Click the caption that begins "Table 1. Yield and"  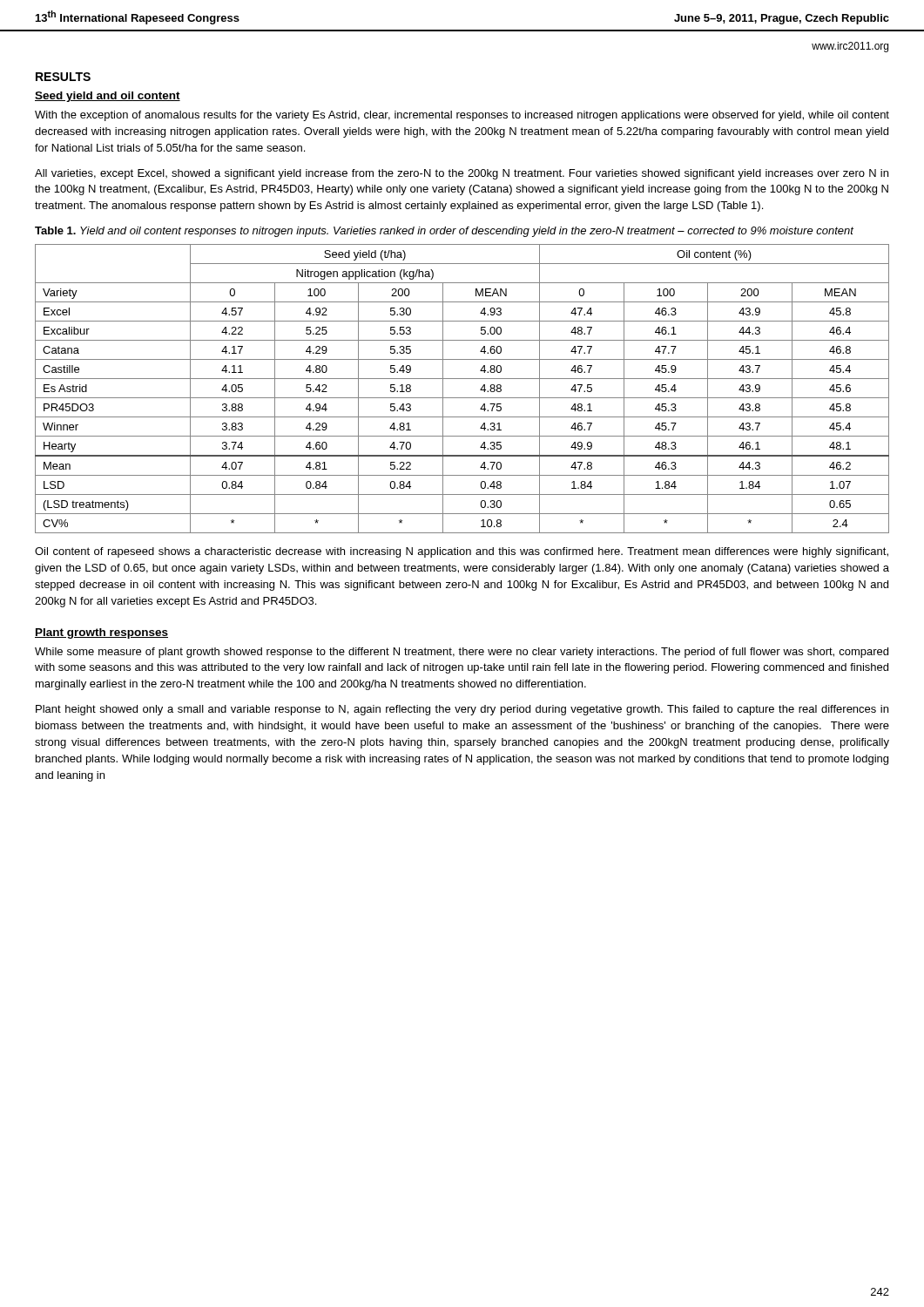[x=444, y=231]
